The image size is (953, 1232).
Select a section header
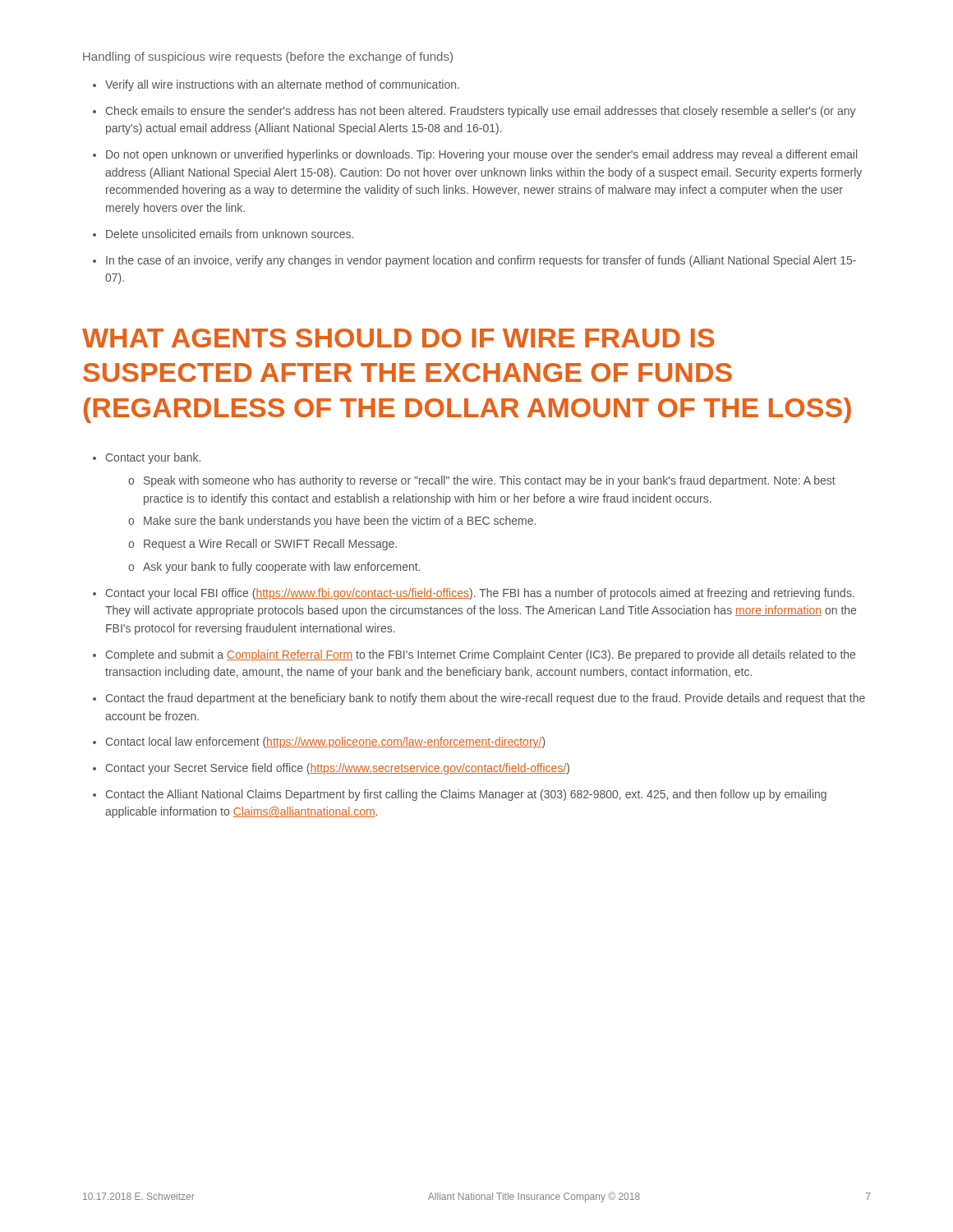point(268,56)
